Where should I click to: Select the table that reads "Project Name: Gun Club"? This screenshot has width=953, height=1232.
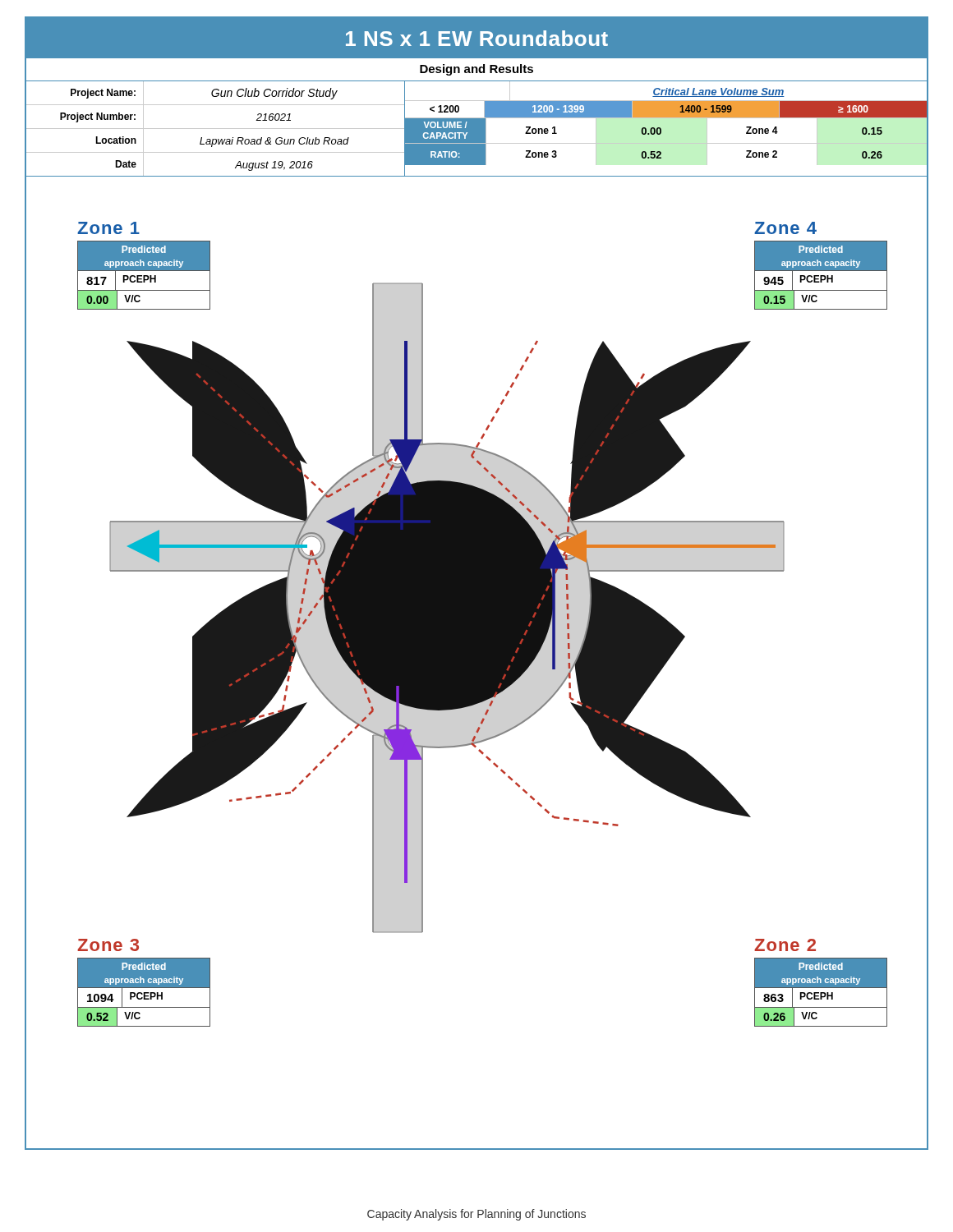476,129
